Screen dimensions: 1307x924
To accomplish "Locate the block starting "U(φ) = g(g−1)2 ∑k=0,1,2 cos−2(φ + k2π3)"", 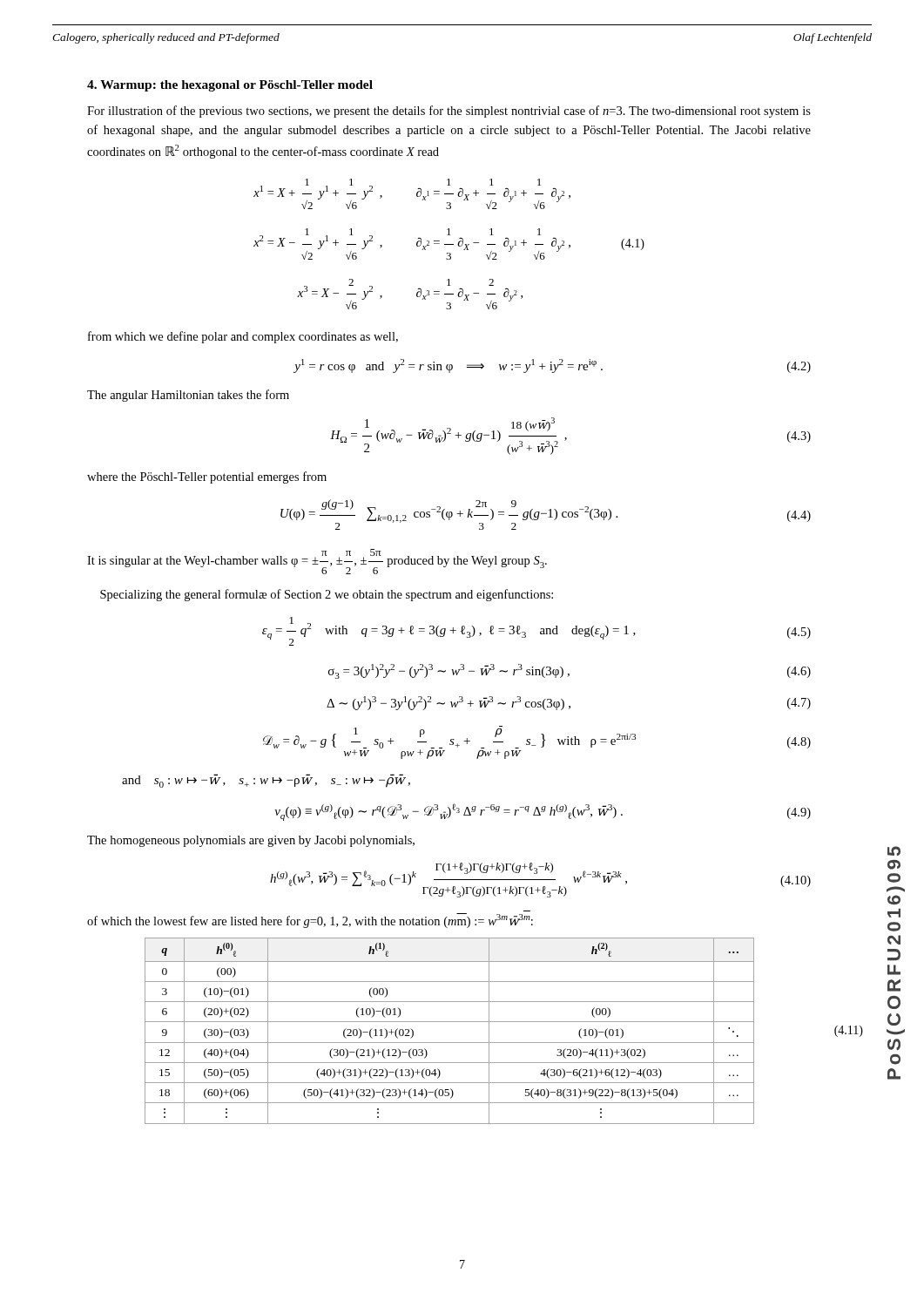I will click(545, 514).
